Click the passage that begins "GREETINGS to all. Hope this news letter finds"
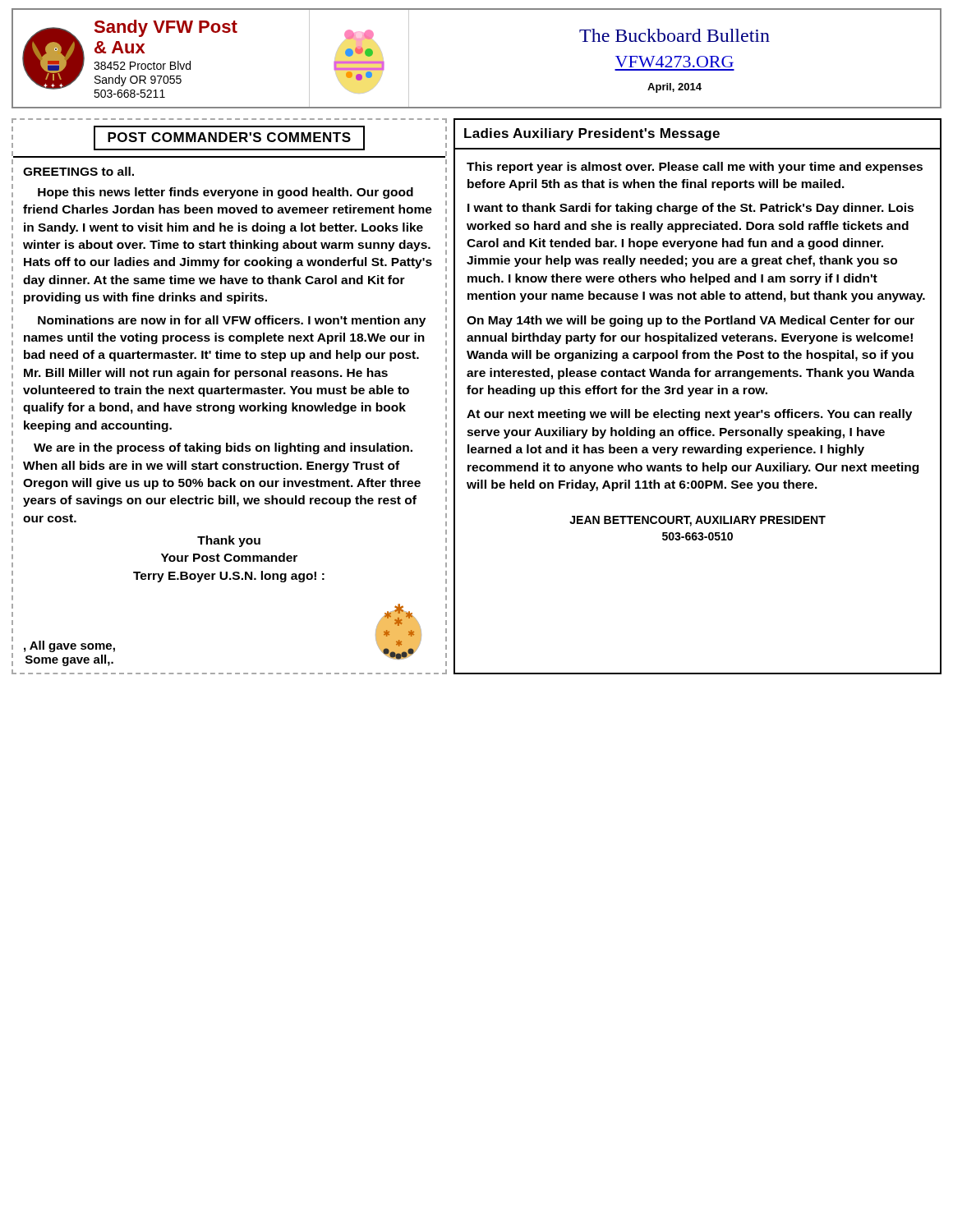This screenshot has width=953, height=1232. pyautogui.click(x=229, y=377)
